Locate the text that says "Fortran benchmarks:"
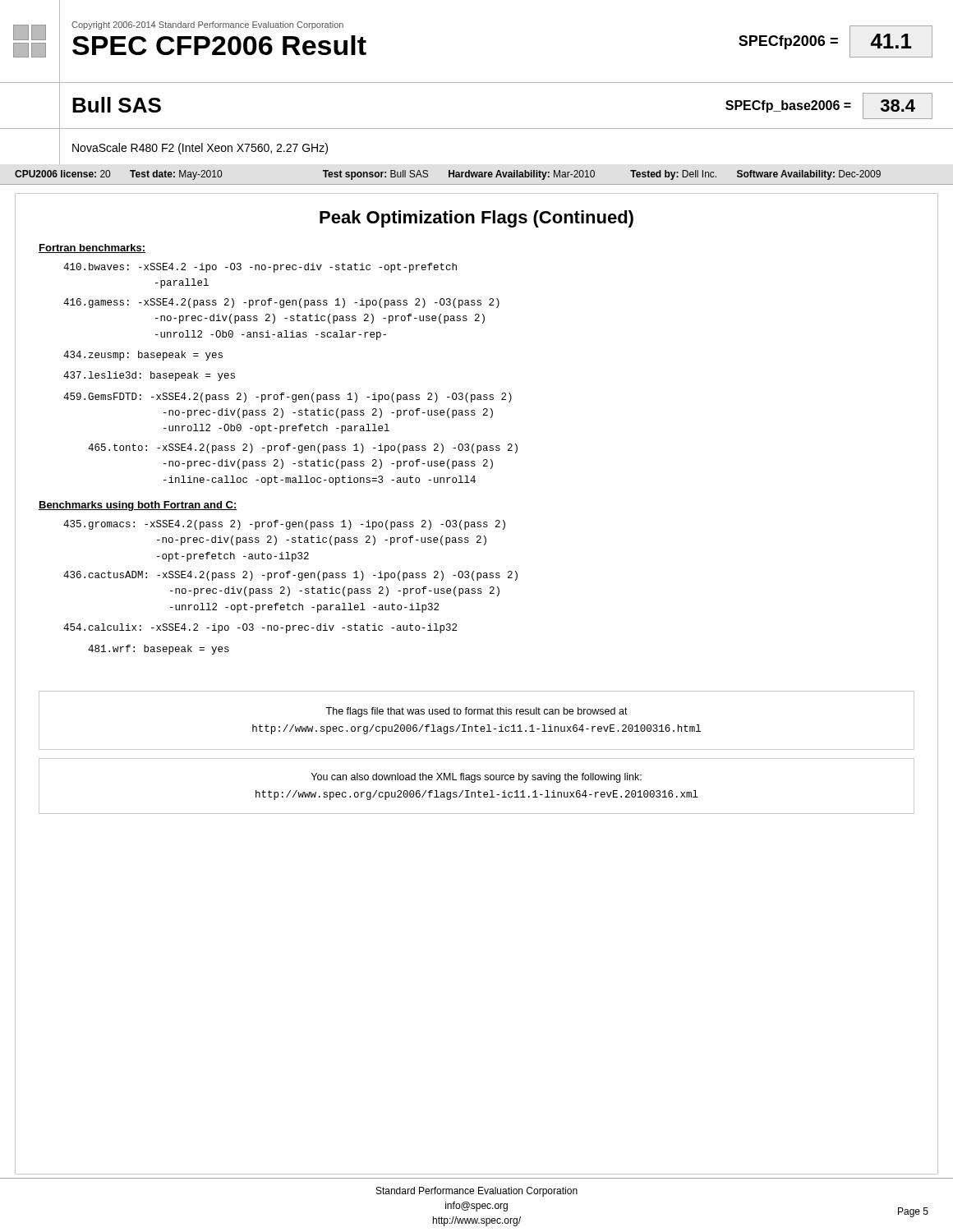Image resolution: width=953 pixels, height=1232 pixels. pos(92,248)
